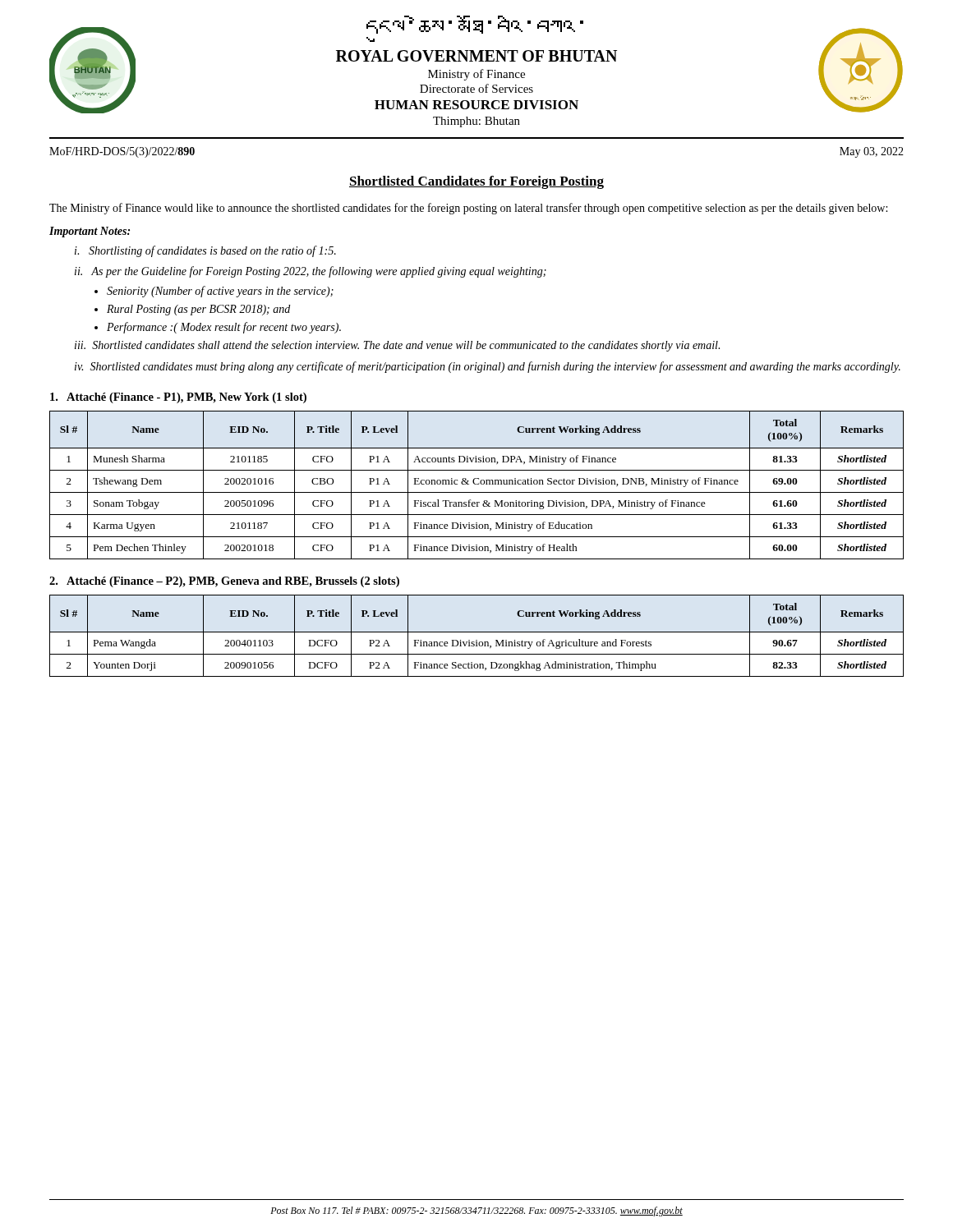
Task: Click on the passage starting "2. Attaché (Finance"
Action: click(x=224, y=582)
